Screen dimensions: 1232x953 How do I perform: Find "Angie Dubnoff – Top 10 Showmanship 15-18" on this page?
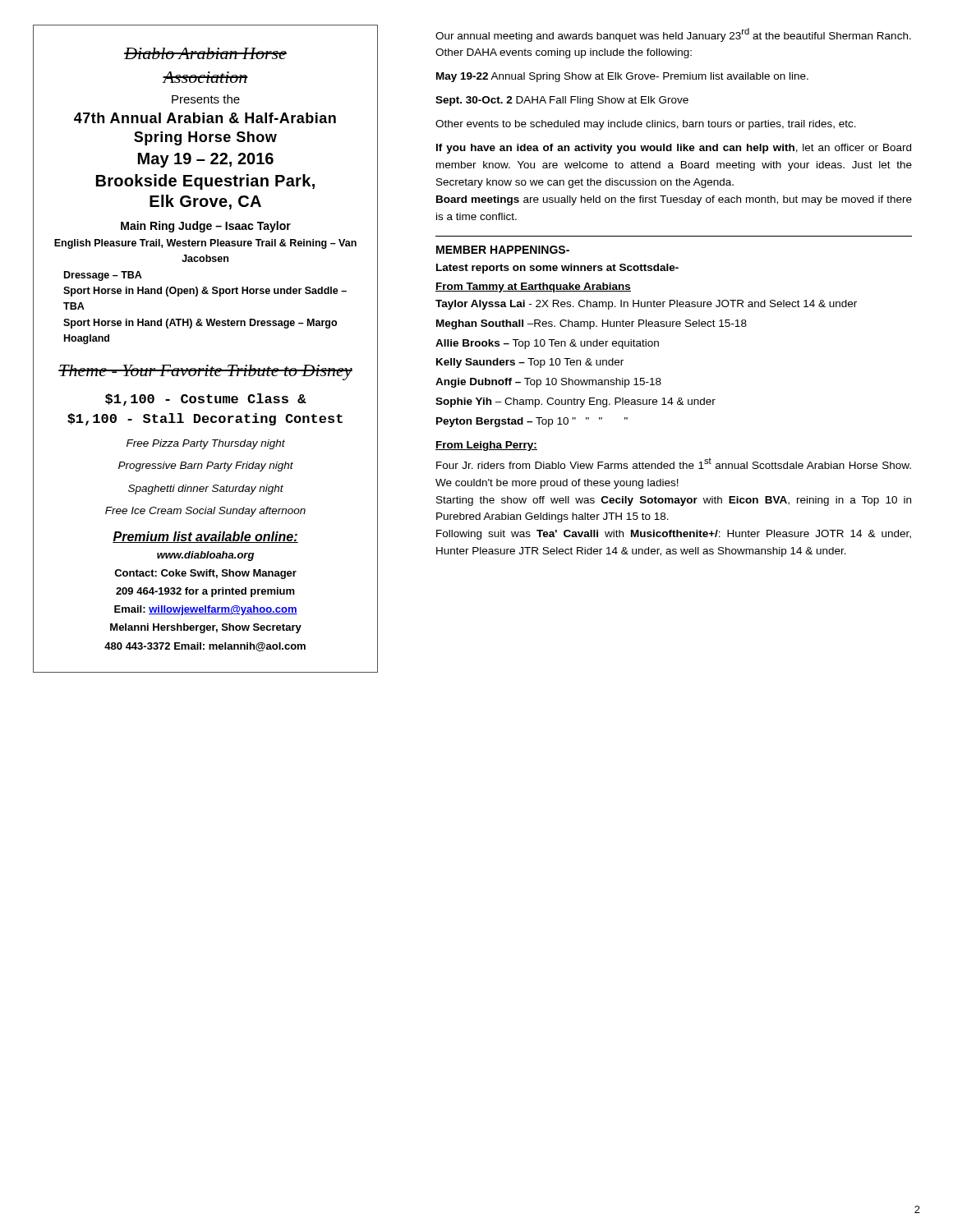[x=548, y=382]
